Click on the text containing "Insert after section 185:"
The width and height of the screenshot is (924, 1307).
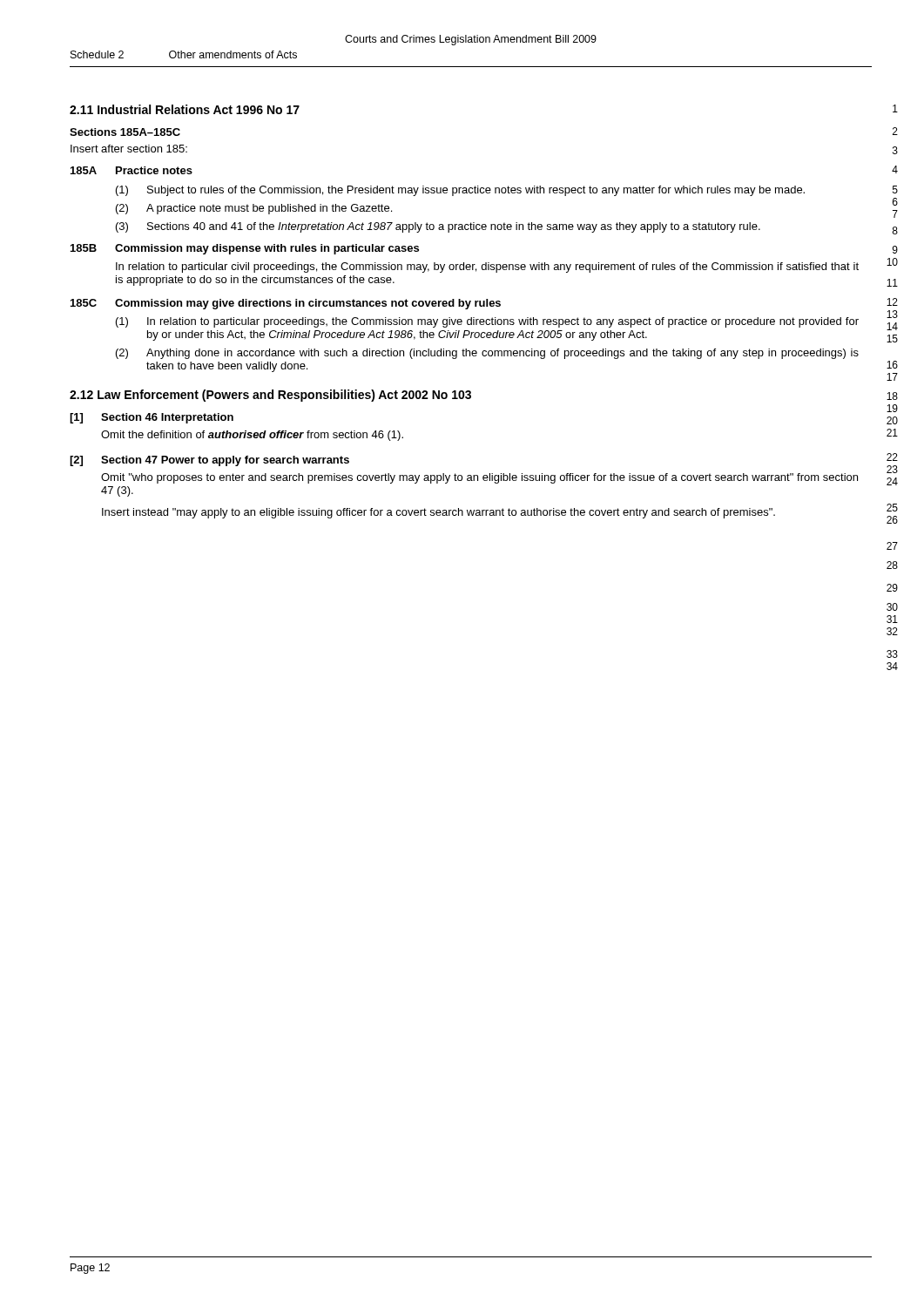click(x=129, y=149)
